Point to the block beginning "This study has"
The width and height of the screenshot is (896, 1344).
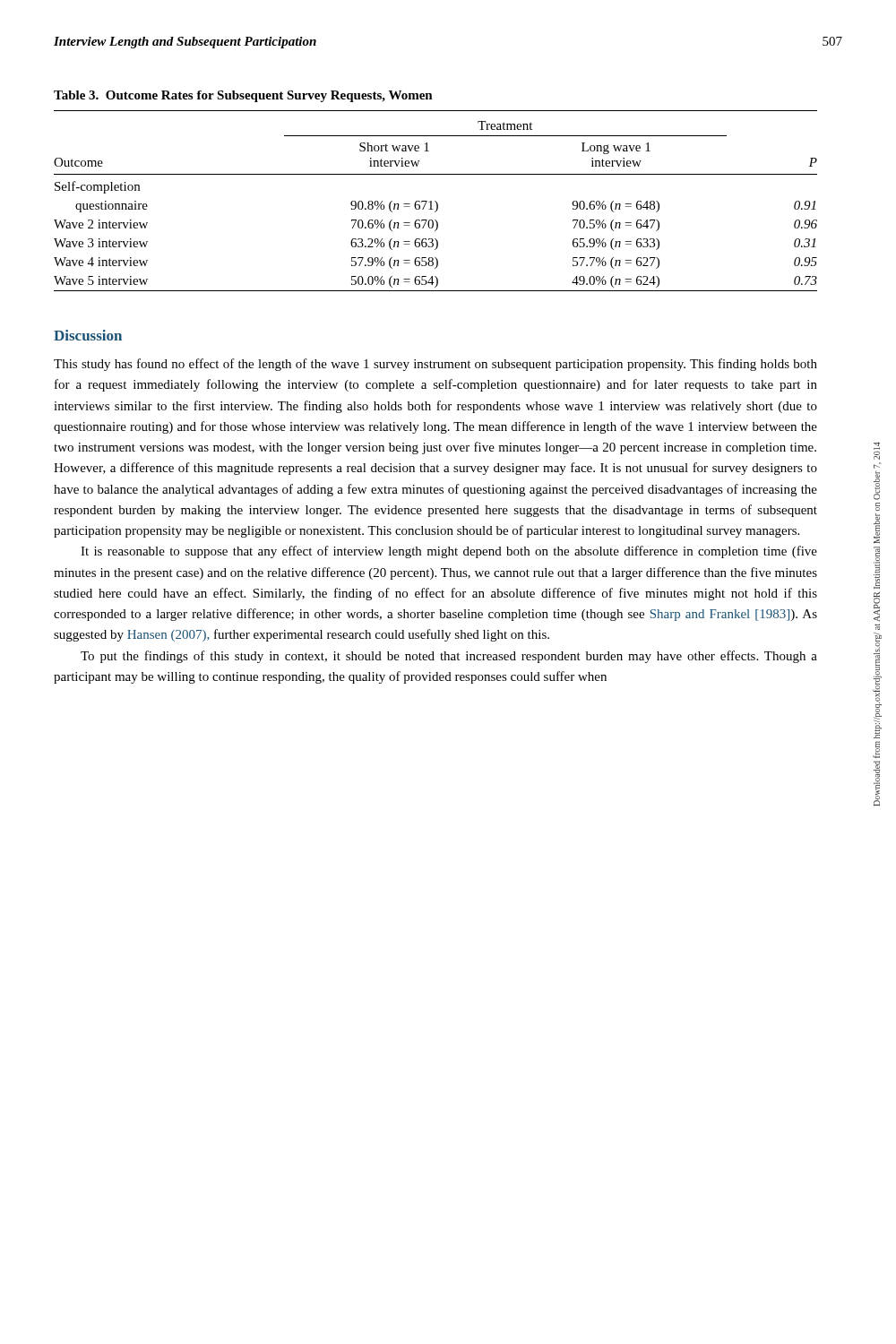(x=435, y=521)
